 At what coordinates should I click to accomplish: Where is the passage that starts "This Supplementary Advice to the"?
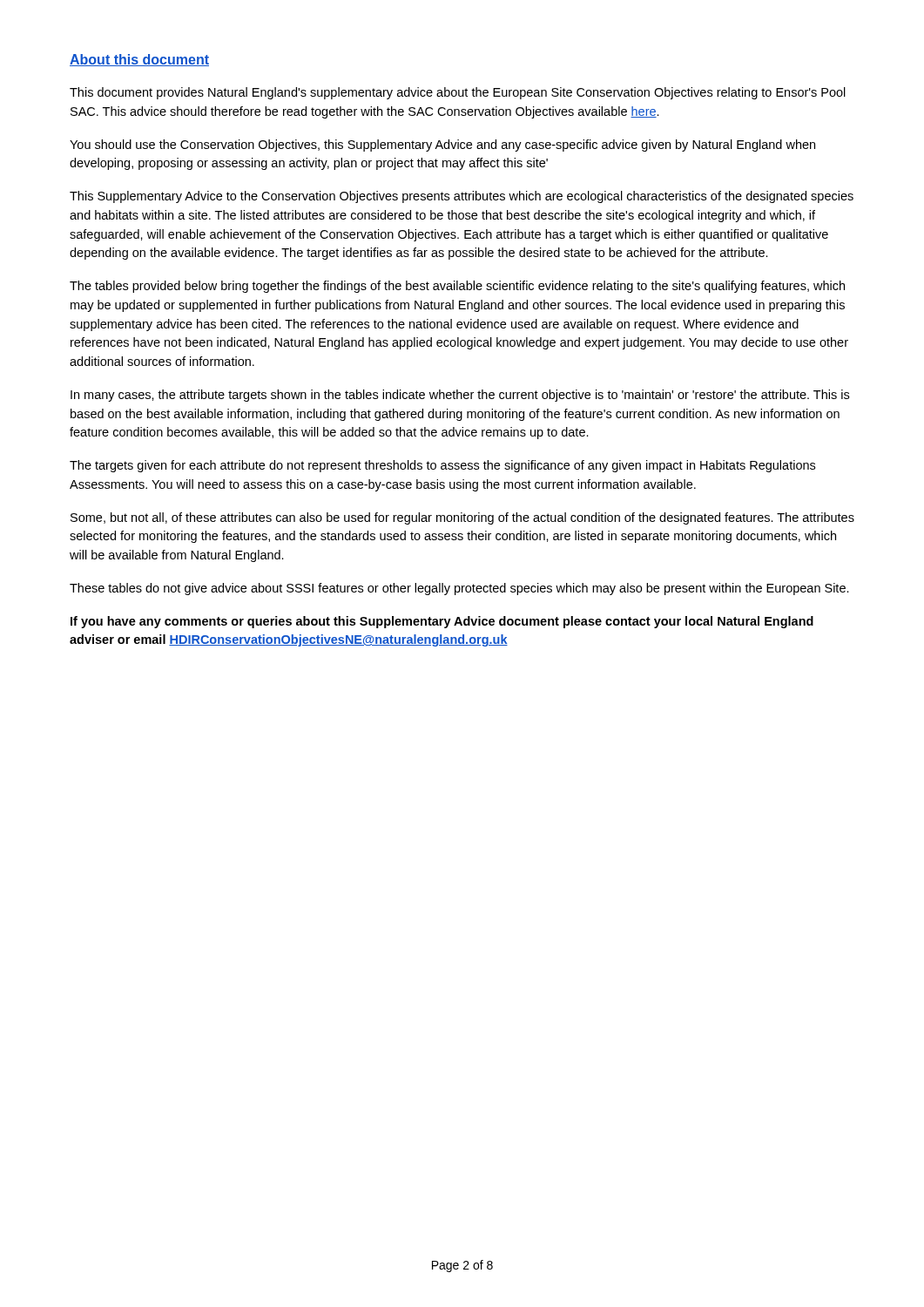point(462,224)
